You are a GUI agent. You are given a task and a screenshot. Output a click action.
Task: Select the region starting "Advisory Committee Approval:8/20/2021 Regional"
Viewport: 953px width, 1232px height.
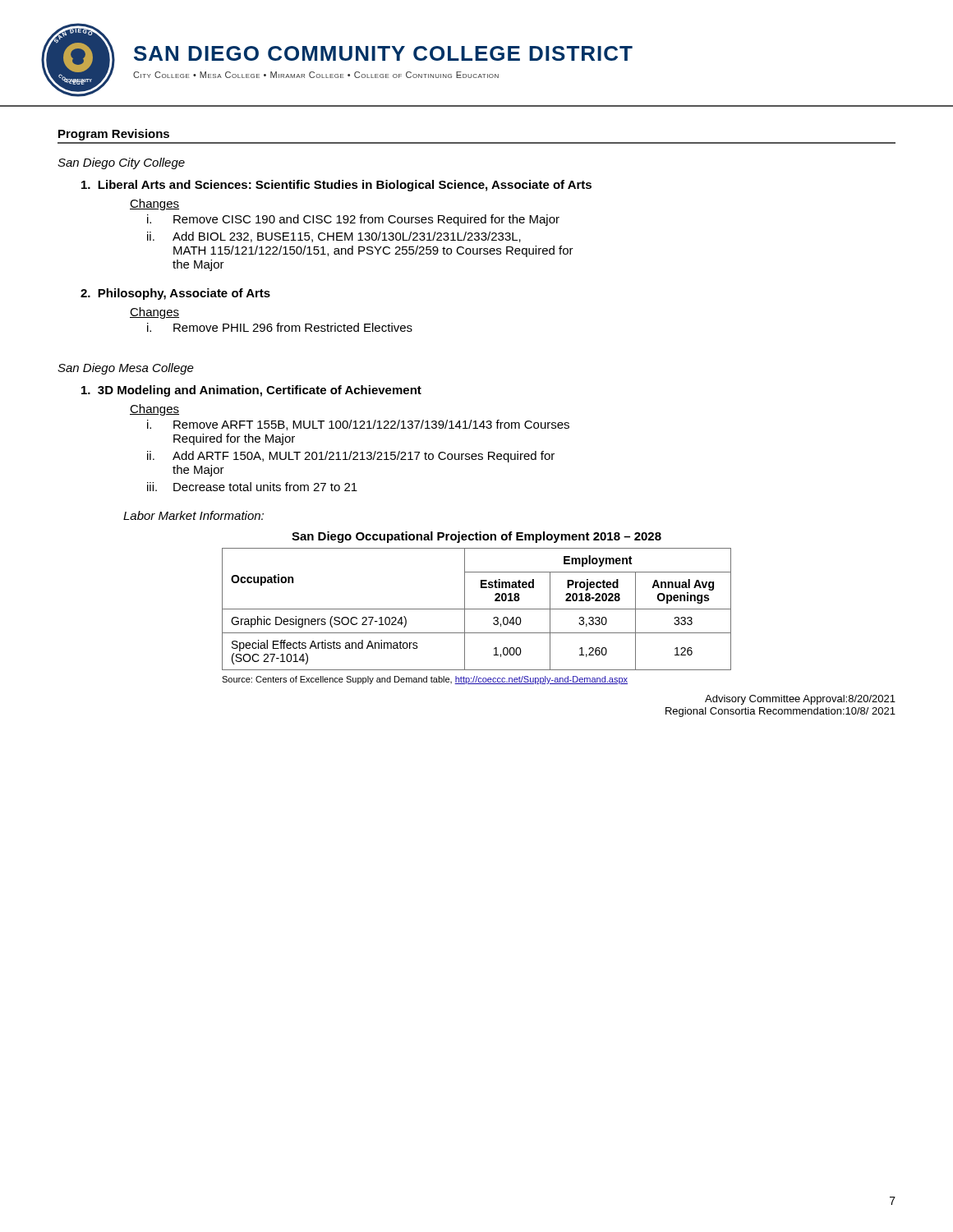(780, 705)
